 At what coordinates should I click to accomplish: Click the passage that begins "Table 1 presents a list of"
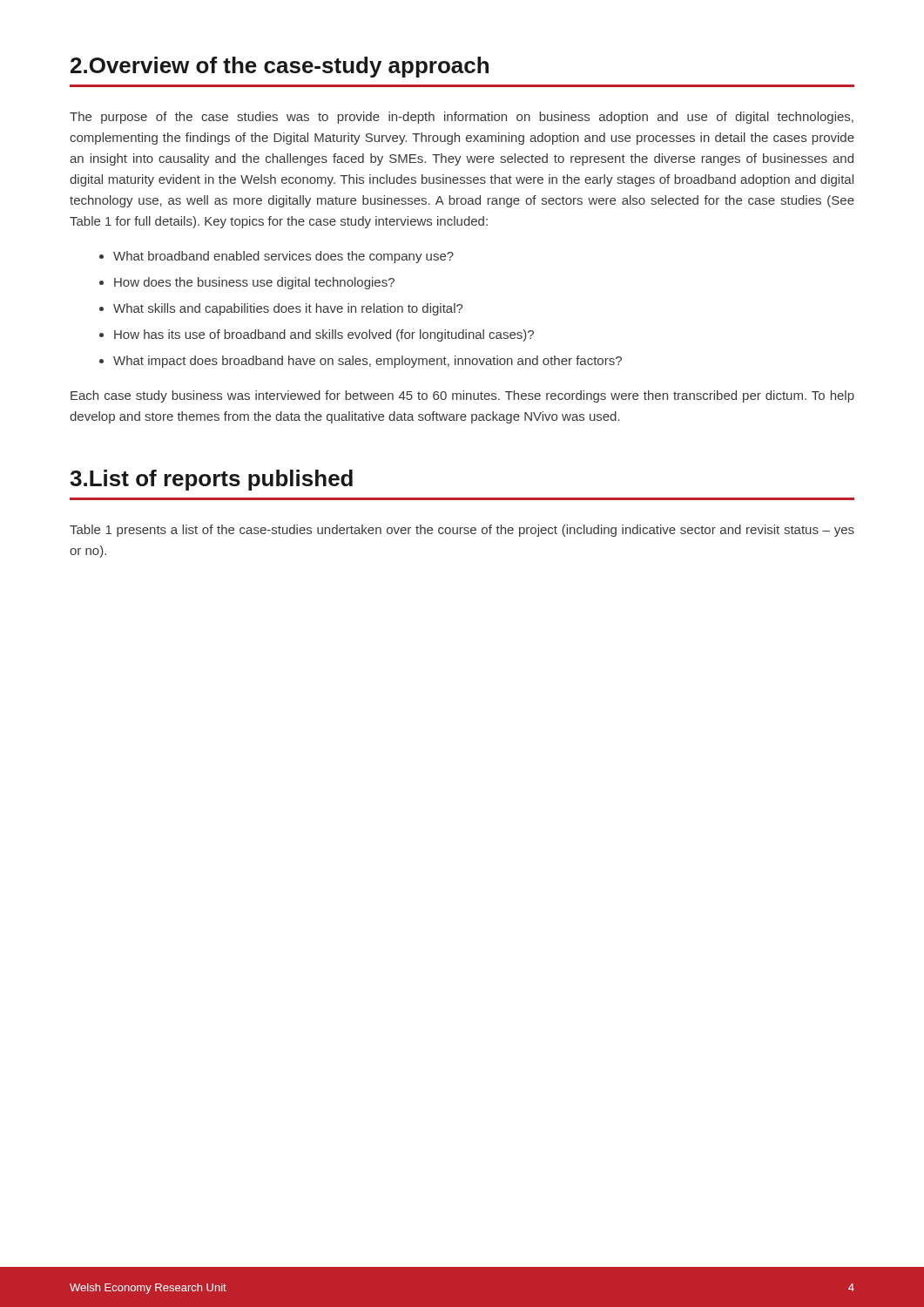[462, 540]
